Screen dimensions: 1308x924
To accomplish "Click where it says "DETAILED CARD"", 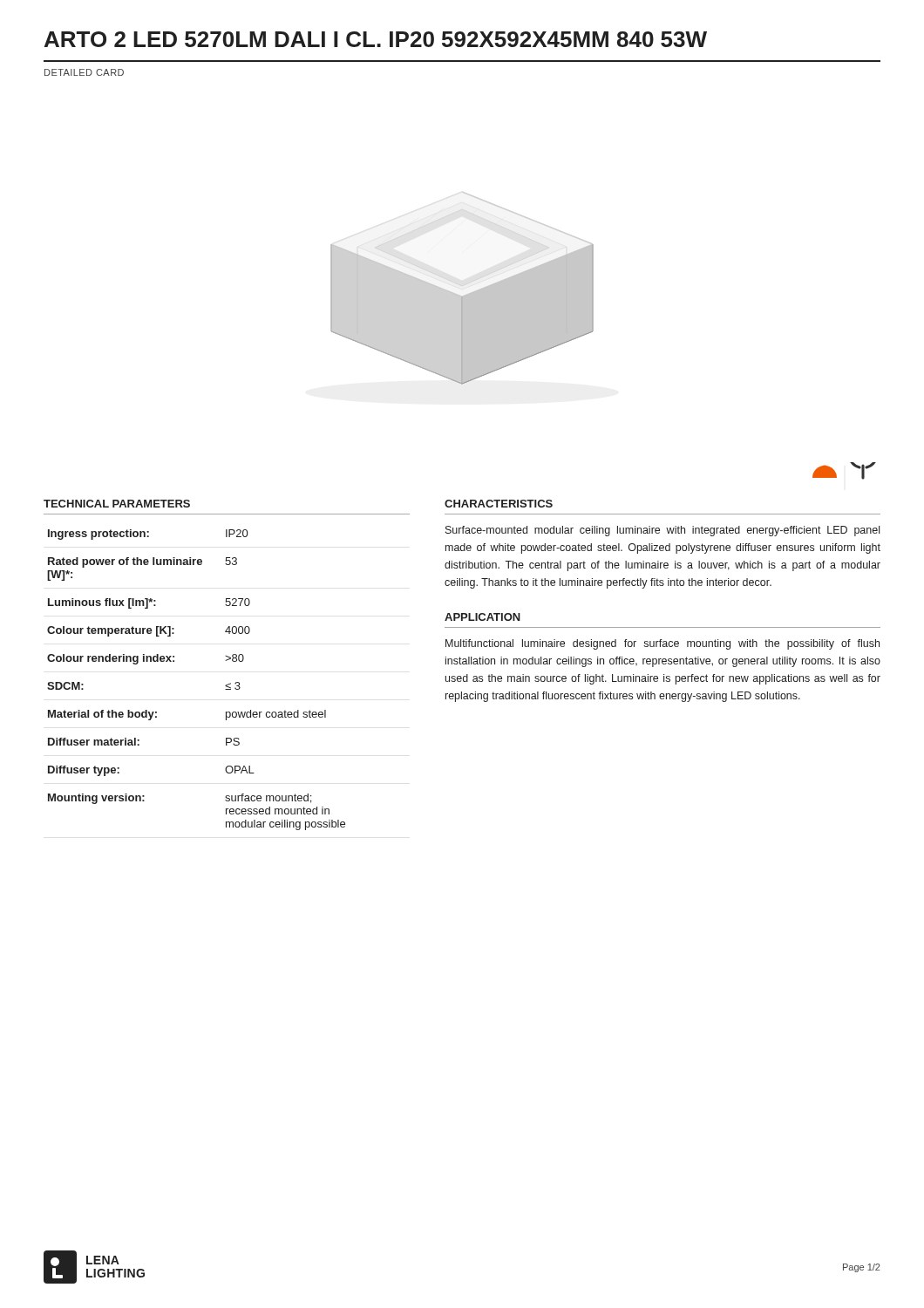I will [x=84, y=73].
